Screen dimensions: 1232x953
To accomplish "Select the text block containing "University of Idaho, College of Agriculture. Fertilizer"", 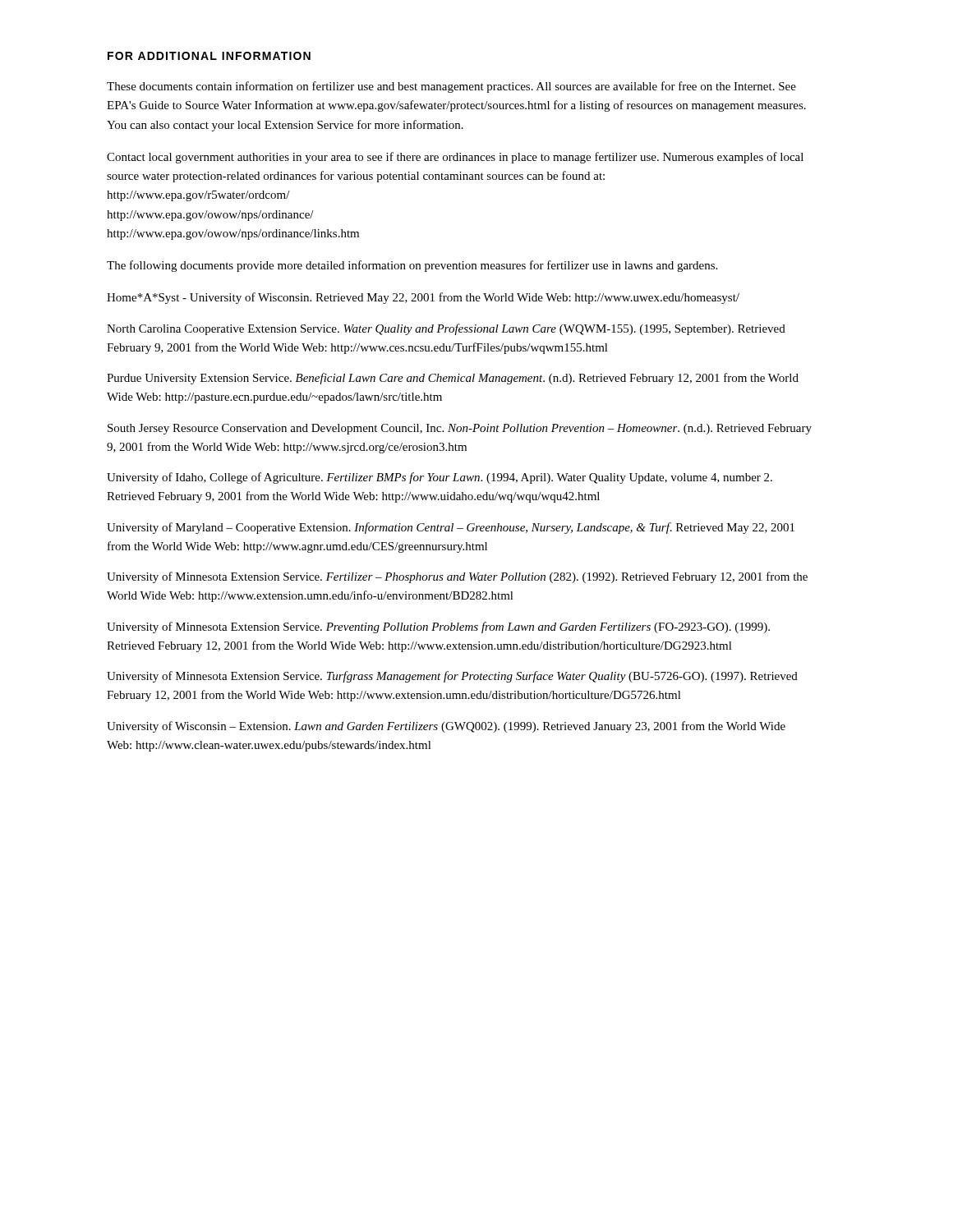I will [x=440, y=487].
